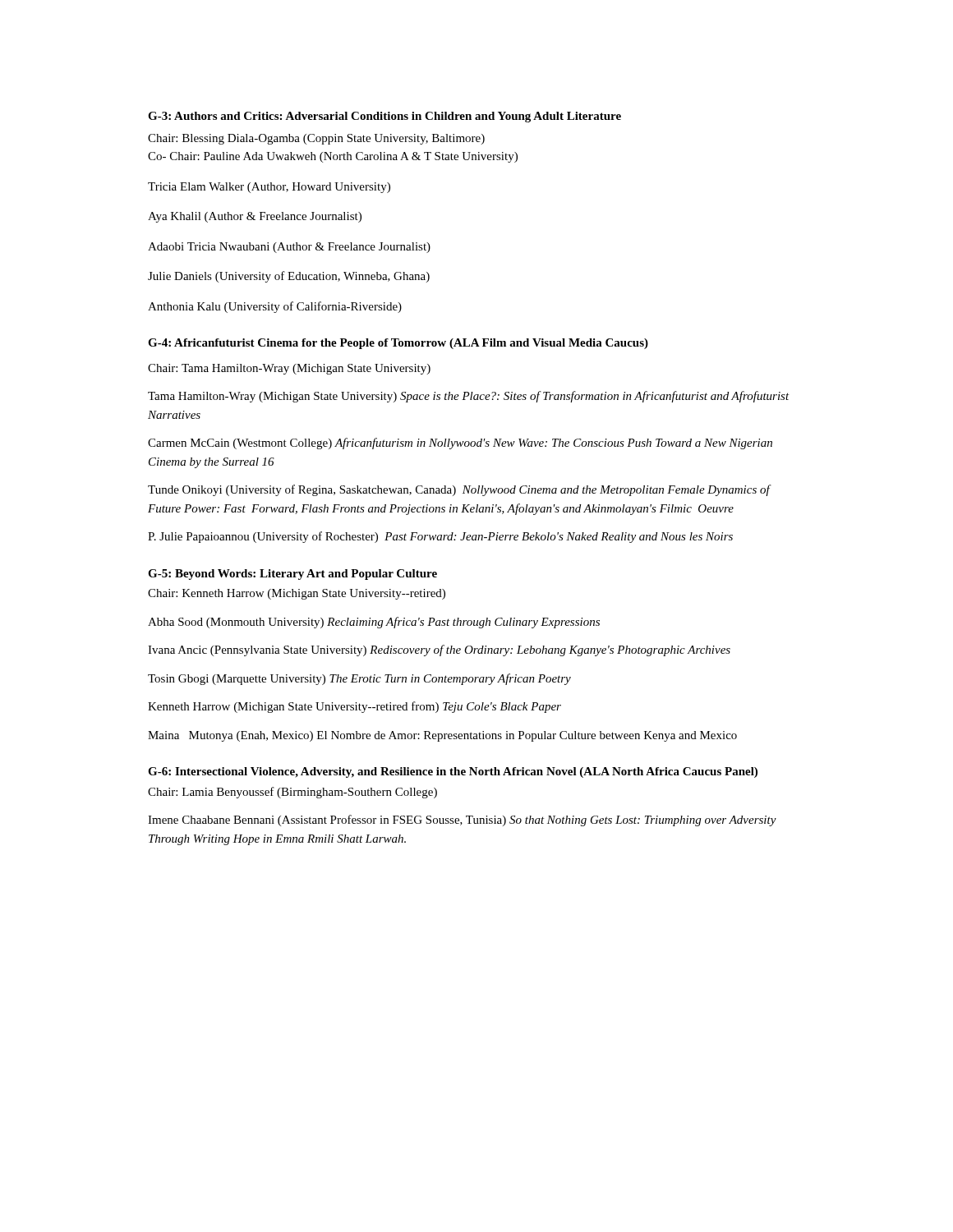Image resolution: width=953 pixels, height=1232 pixels.
Task: Where is the passage that starts "Ivana Ancic (Pennsylvania State"?
Action: click(x=439, y=650)
